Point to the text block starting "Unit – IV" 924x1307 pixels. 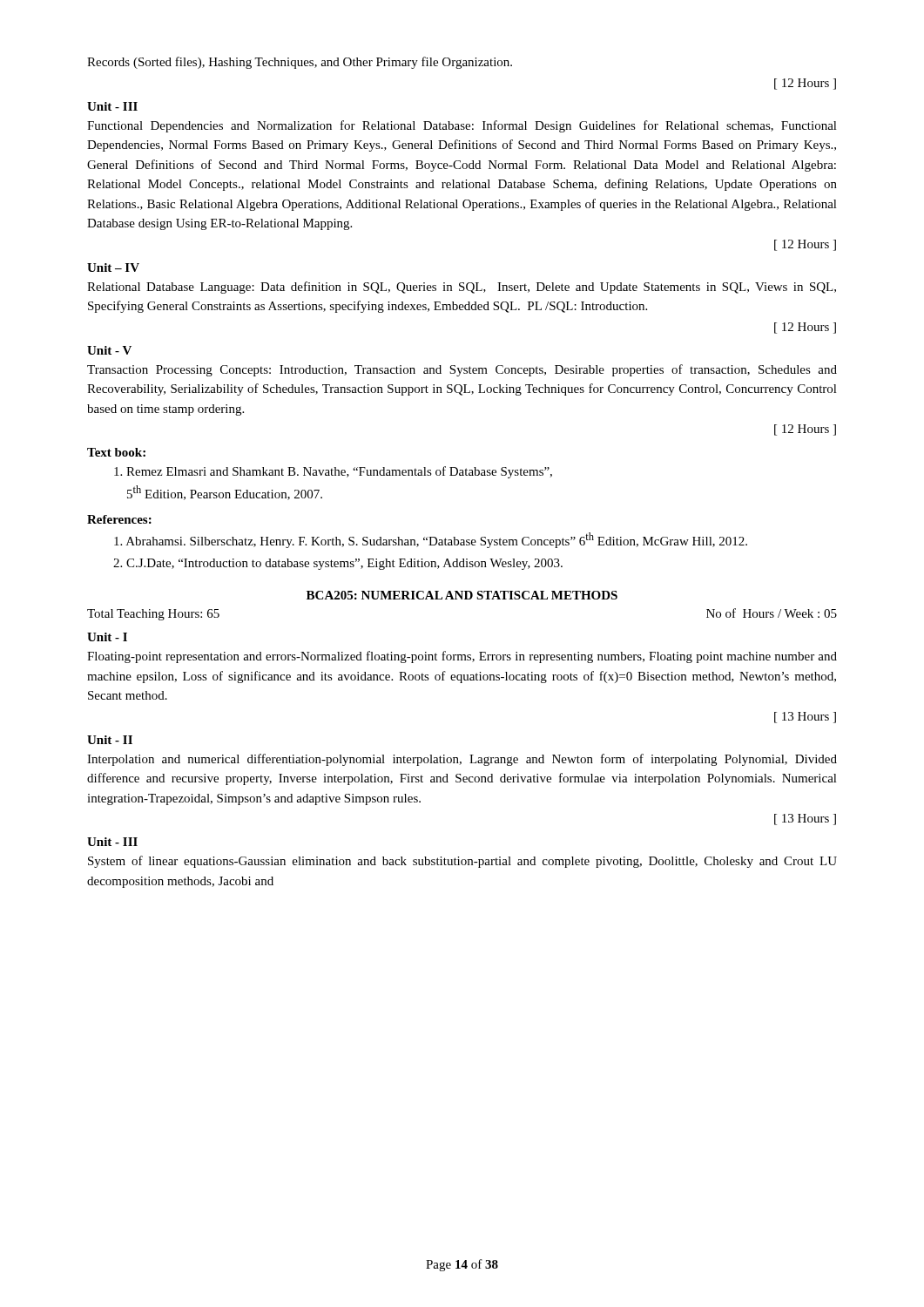click(x=113, y=267)
